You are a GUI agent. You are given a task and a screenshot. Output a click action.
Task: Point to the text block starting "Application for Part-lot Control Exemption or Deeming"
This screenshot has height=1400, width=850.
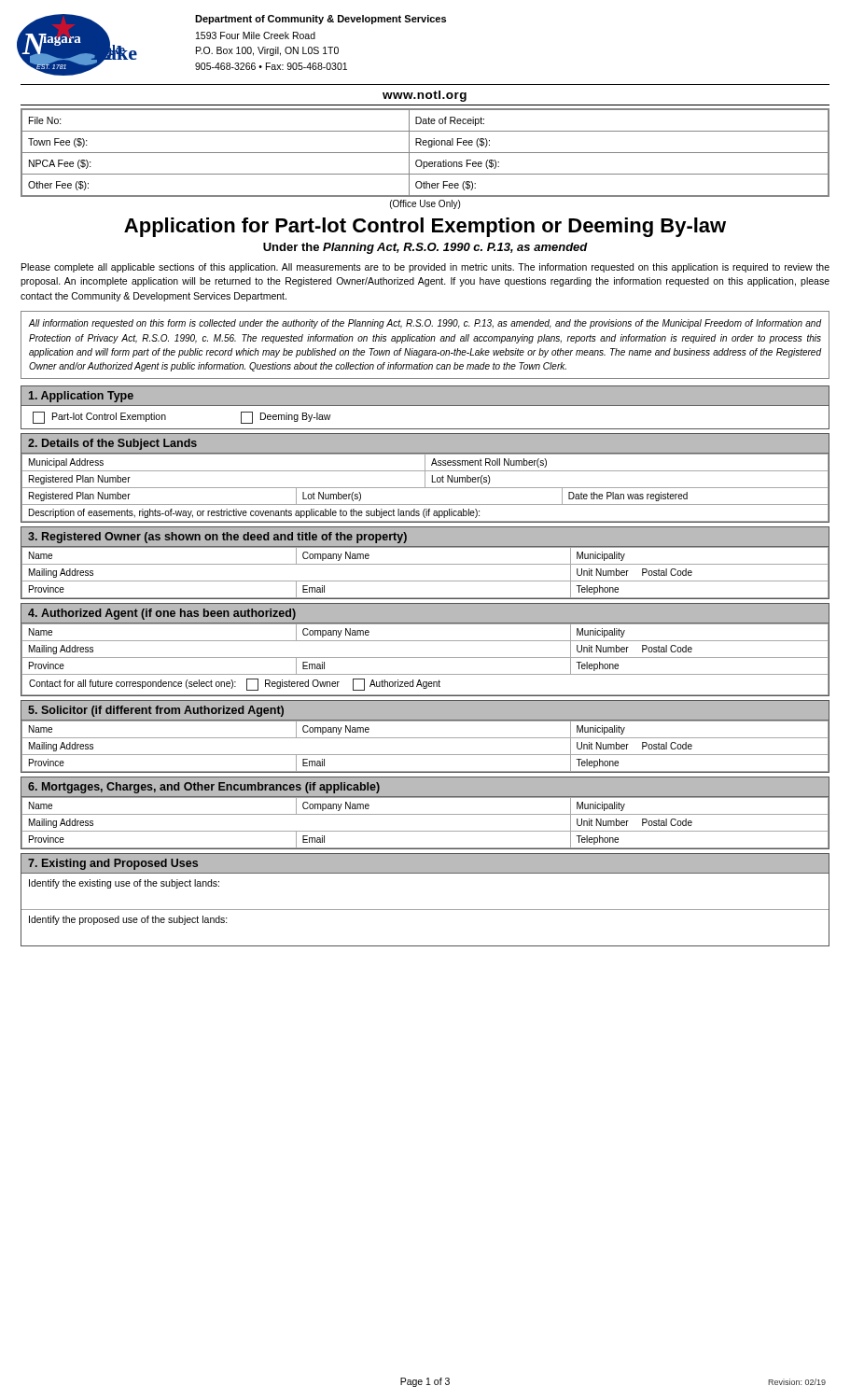click(425, 225)
